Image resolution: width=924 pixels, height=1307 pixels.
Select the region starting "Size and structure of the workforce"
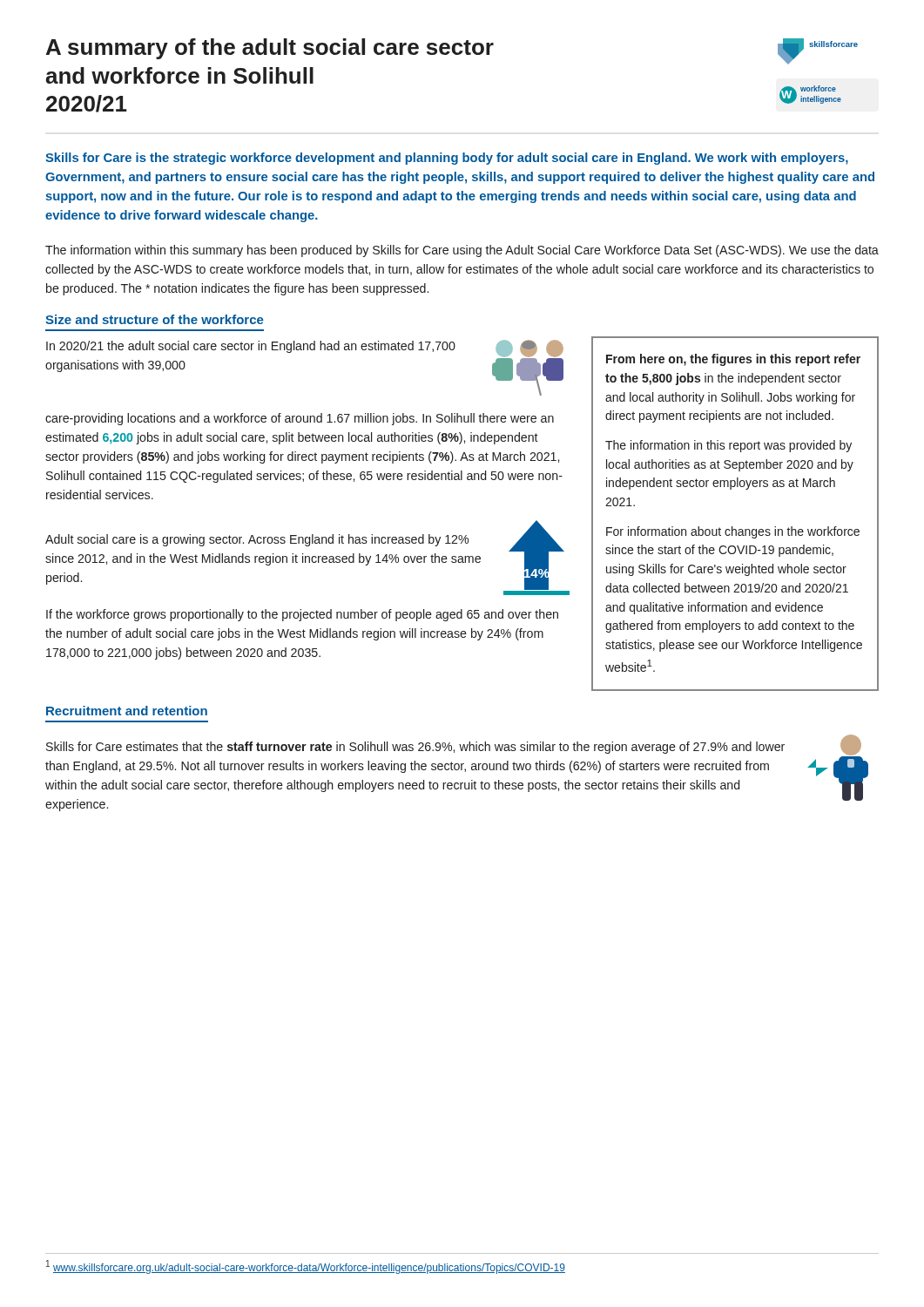[x=155, y=322]
